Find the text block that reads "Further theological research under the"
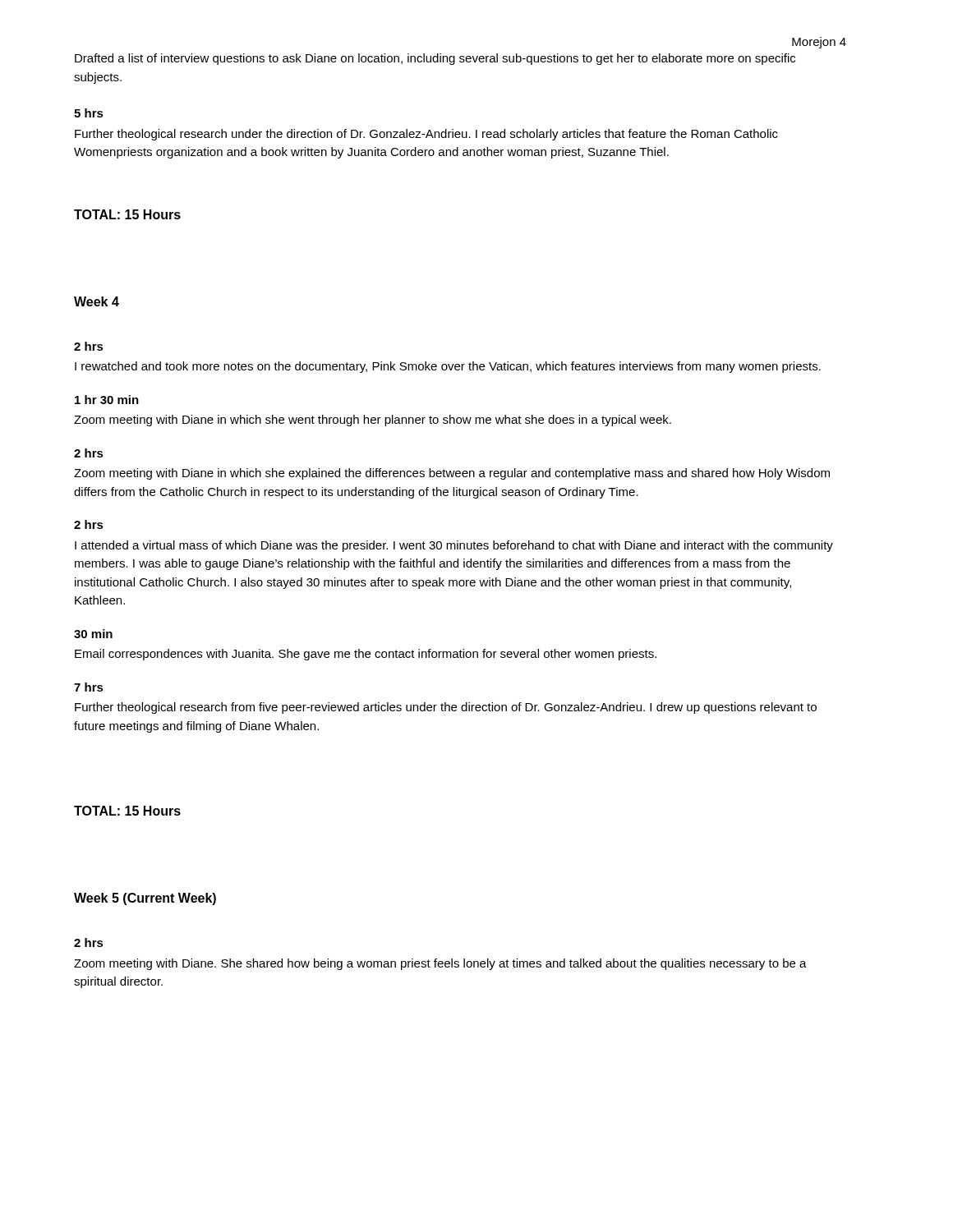This screenshot has height=1232, width=953. [x=426, y=142]
